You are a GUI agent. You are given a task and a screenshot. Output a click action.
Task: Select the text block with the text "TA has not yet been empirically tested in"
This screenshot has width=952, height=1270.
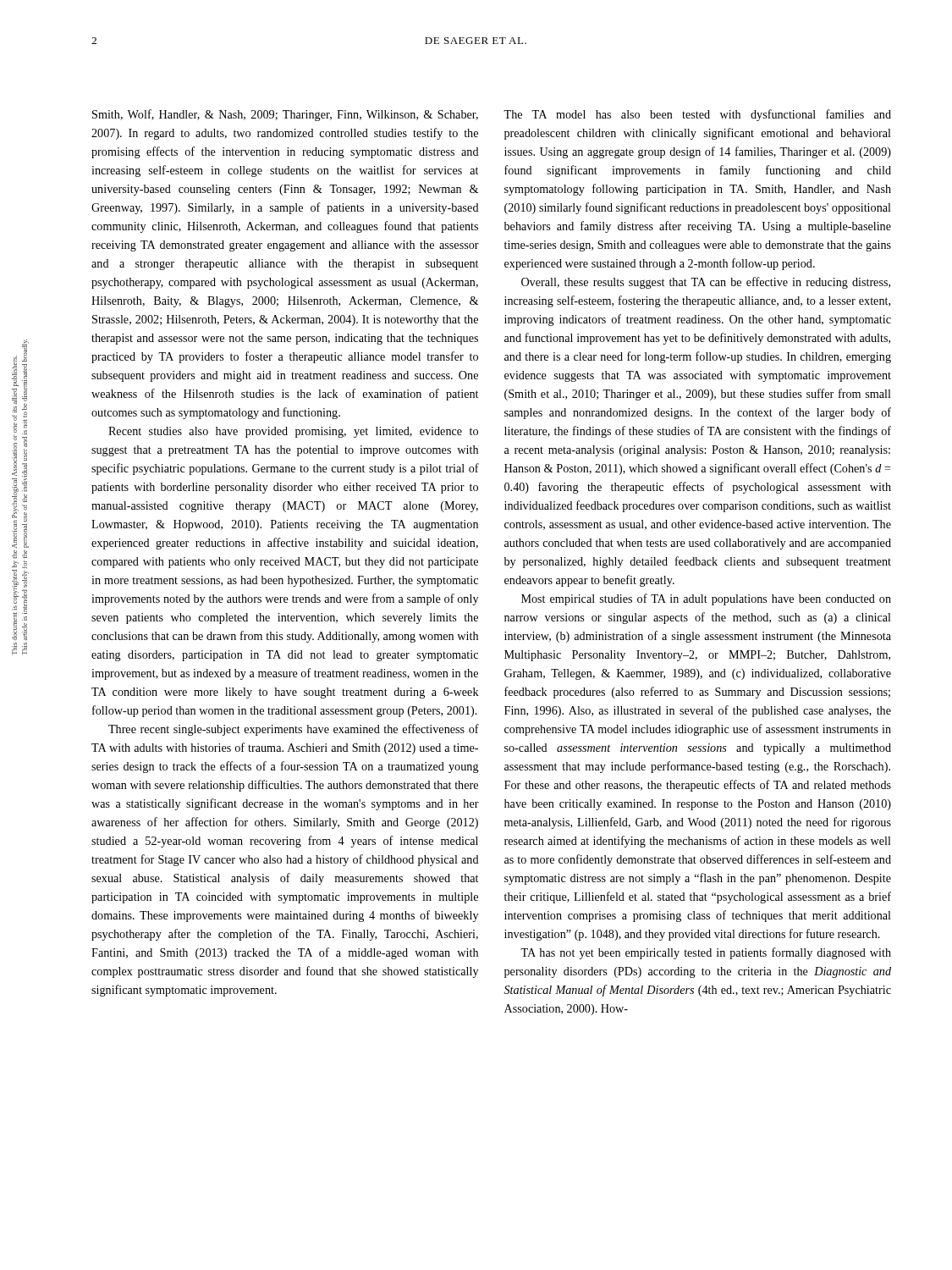pyautogui.click(x=697, y=980)
